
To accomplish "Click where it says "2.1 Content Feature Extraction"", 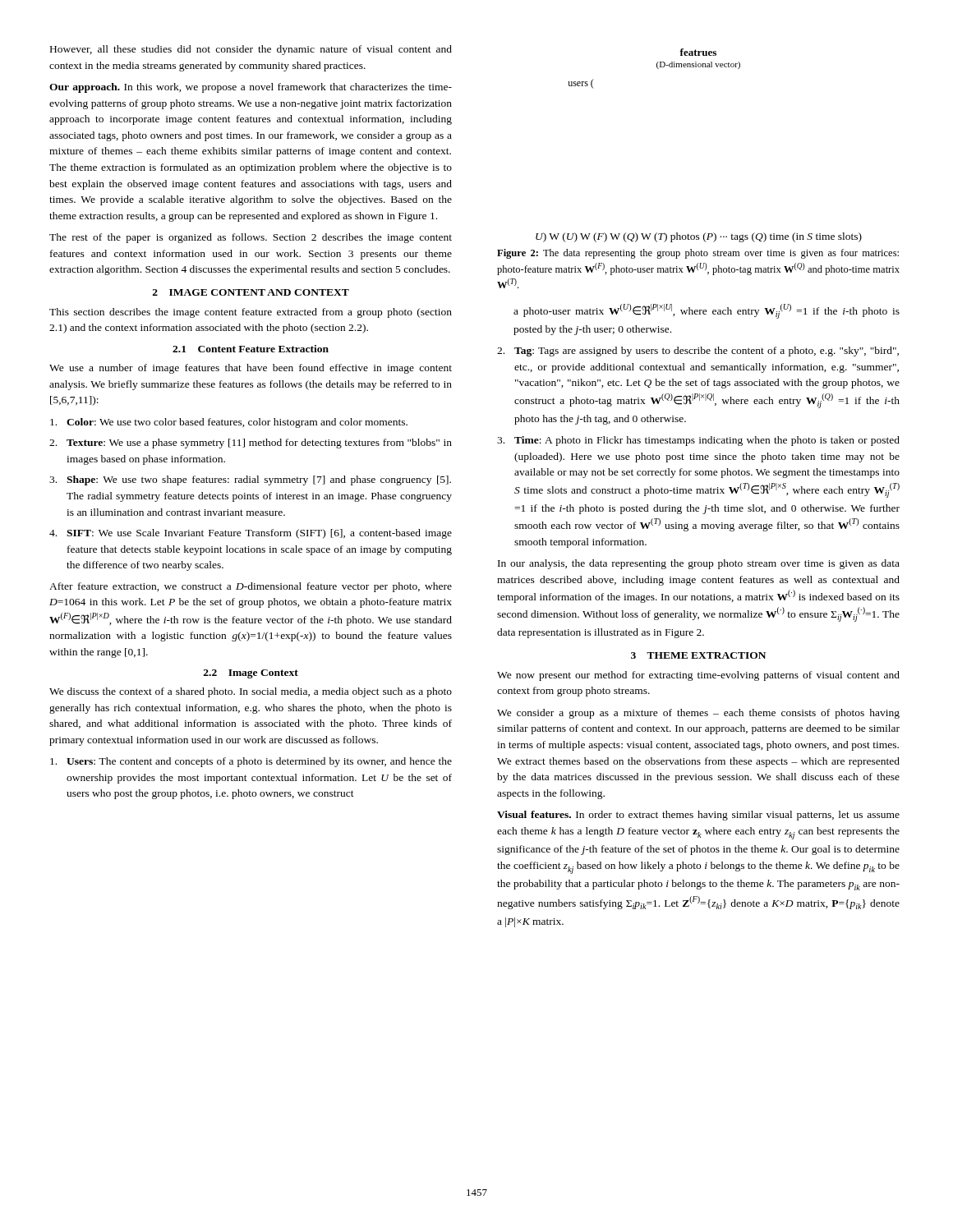I will point(251,349).
